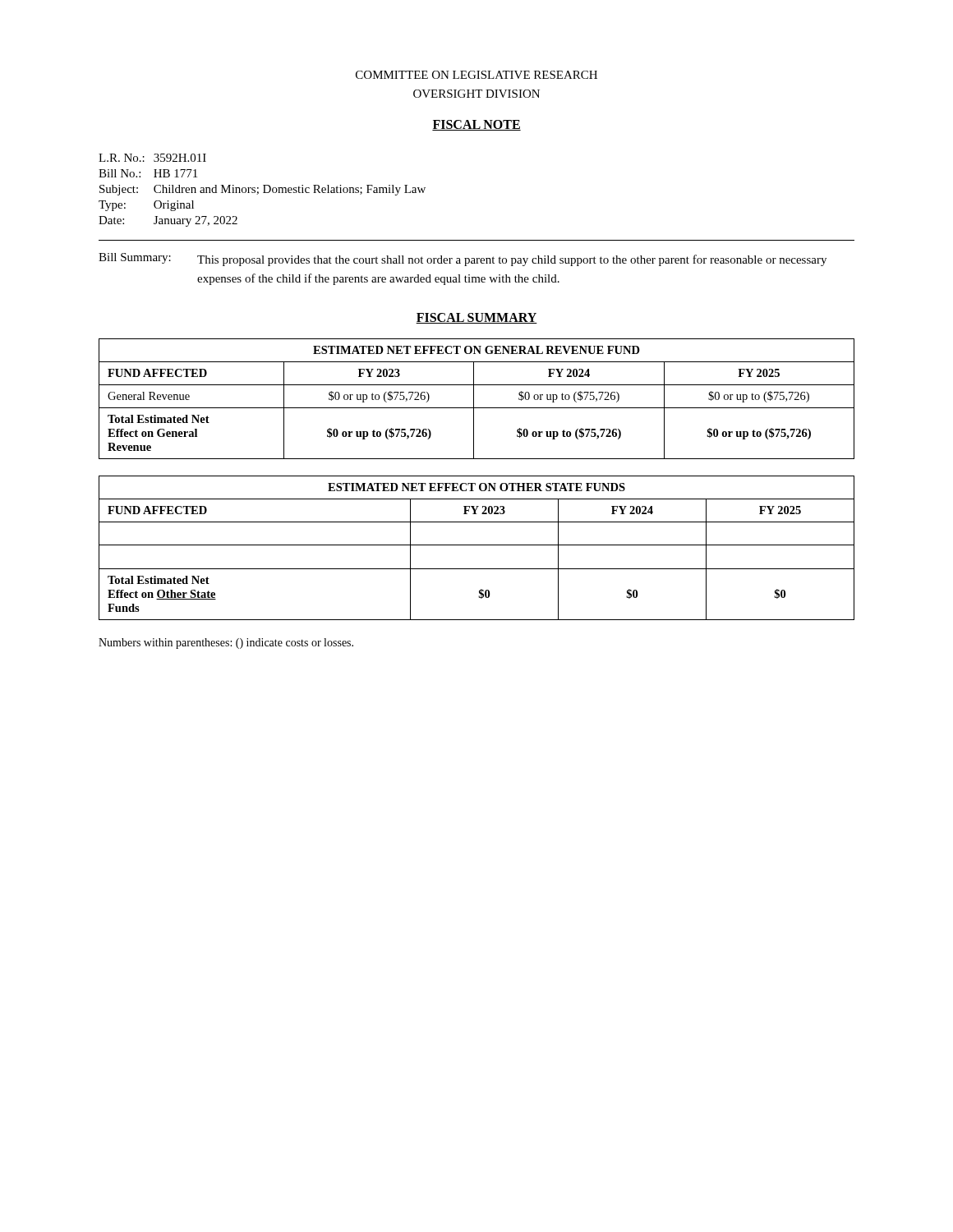Screen dimensions: 1232x953
Task: Point to "FISCAL NOTE"
Action: [476, 124]
